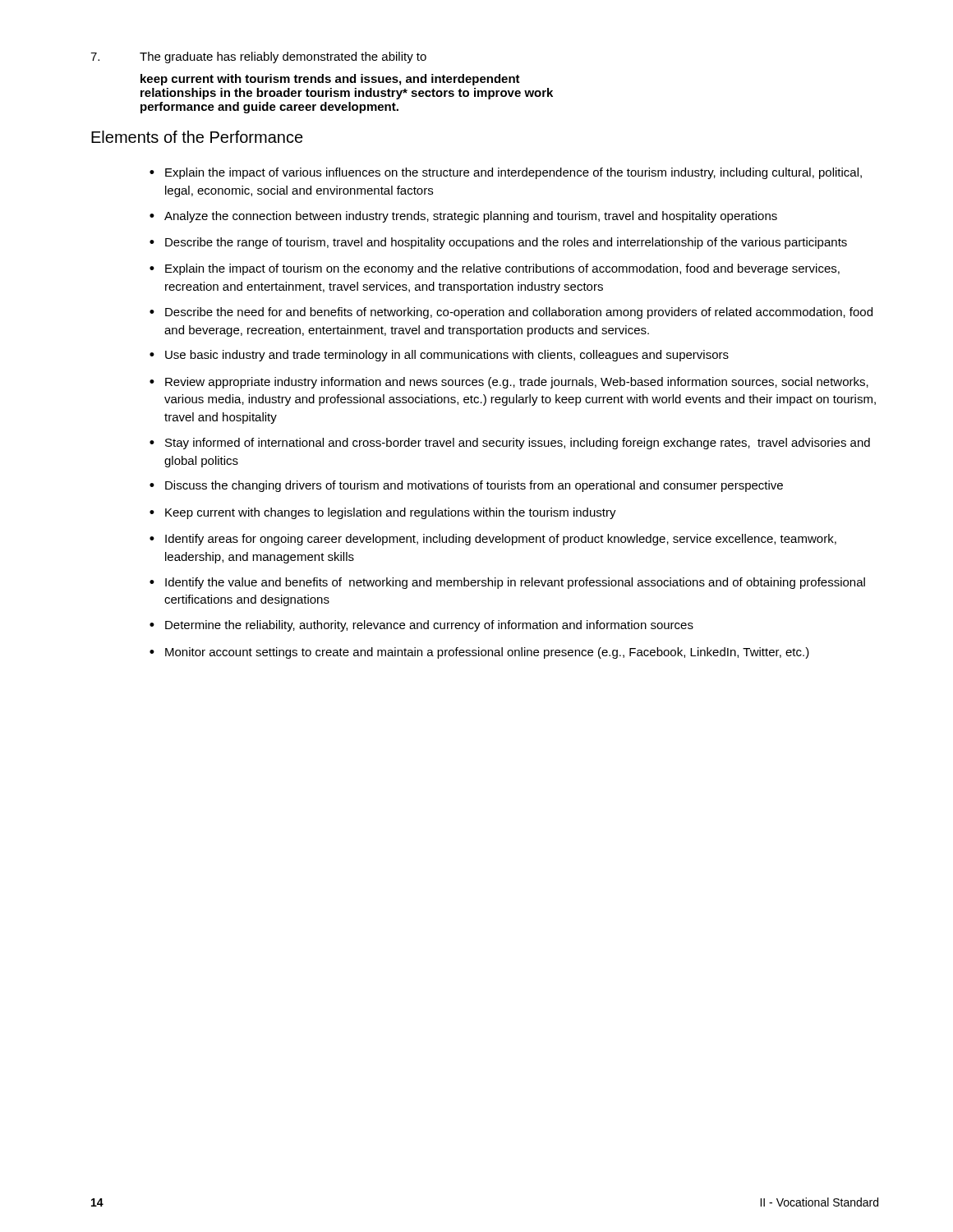This screenshot has height=1232, width=953.
Task: Point to the block starting "• Identify the value and benefits of"
Action: pos(509,591)
